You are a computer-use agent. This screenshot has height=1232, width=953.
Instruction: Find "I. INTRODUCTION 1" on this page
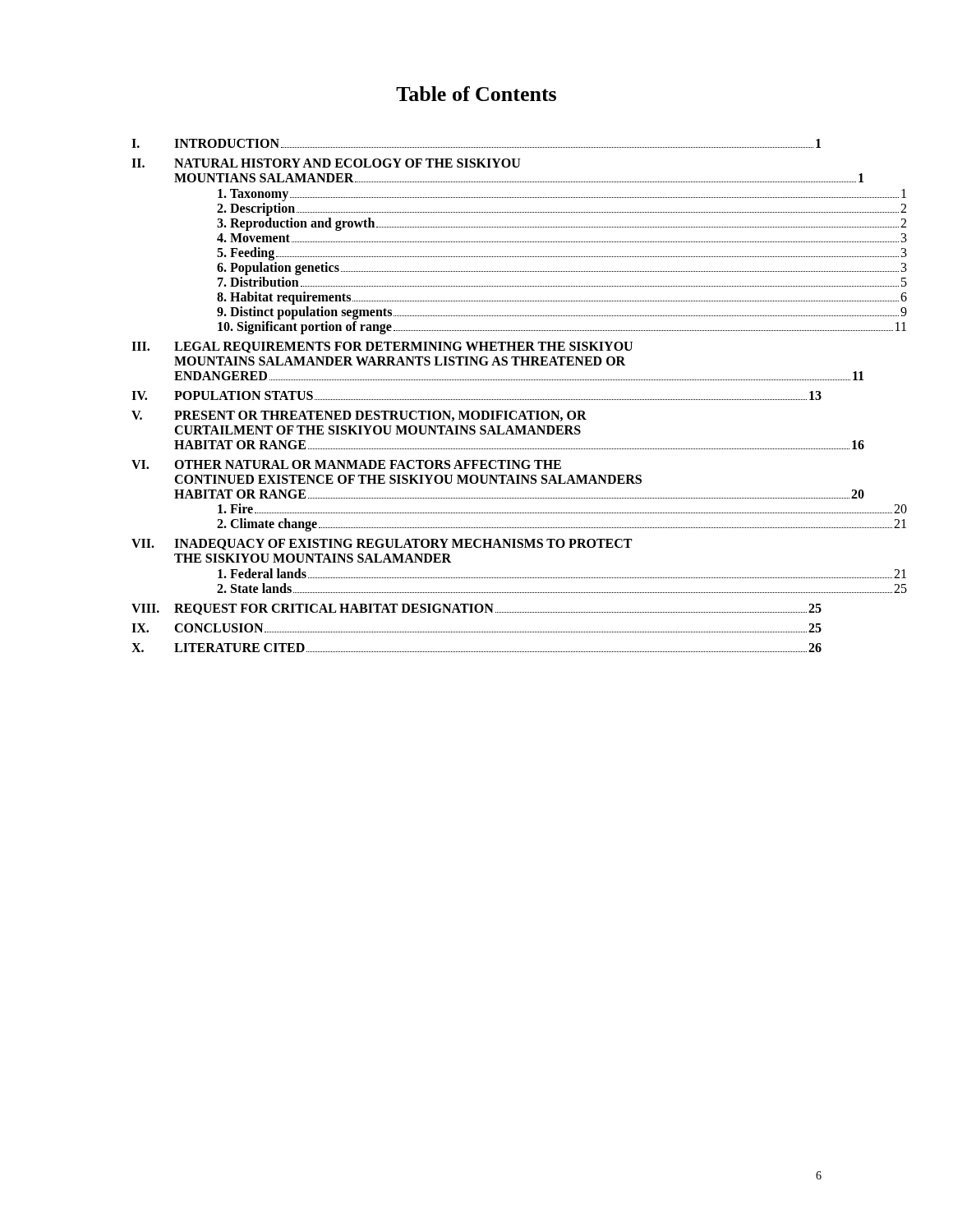pos(476,144)
